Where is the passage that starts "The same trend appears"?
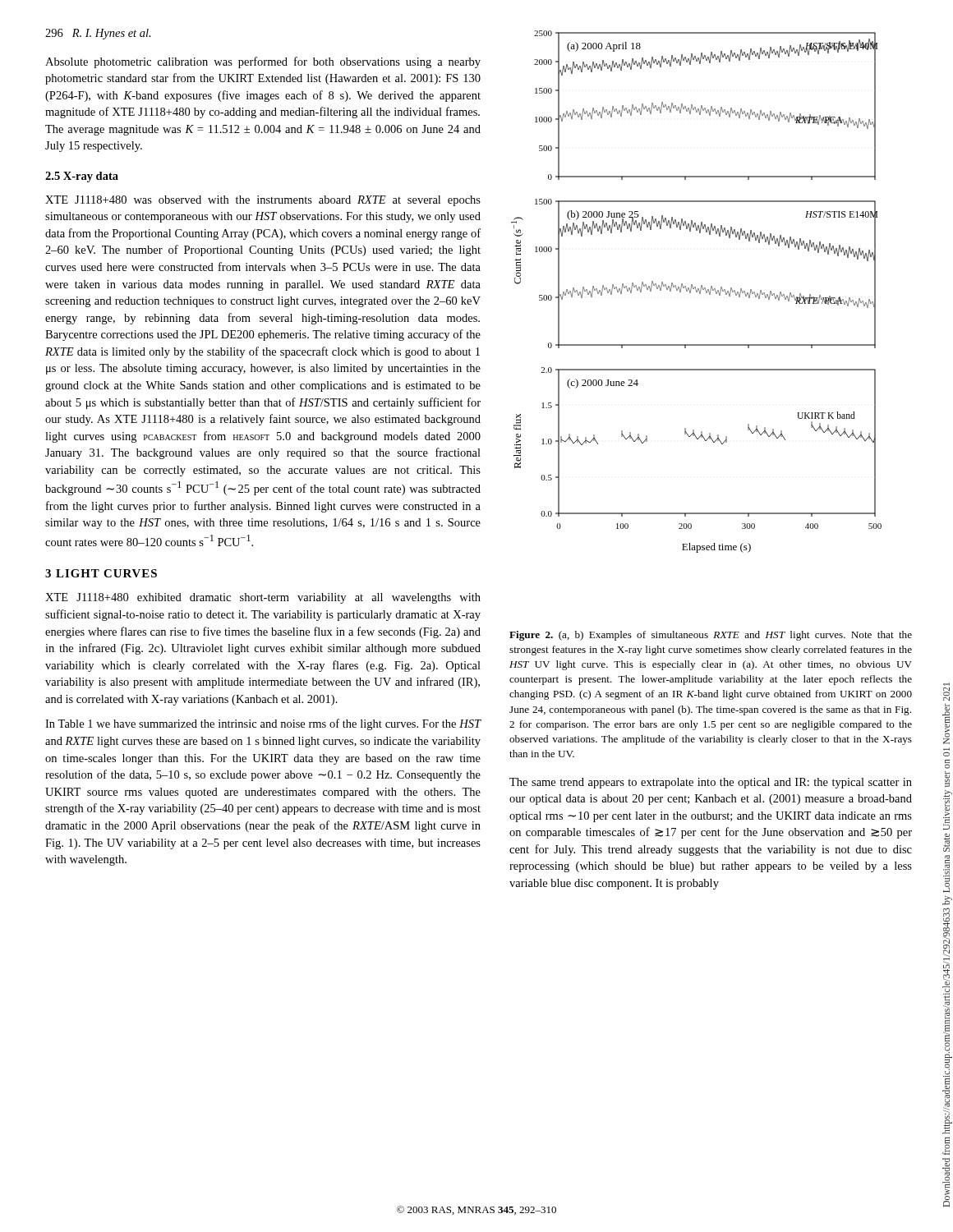 pyautogui.click(x=711, y=832)
